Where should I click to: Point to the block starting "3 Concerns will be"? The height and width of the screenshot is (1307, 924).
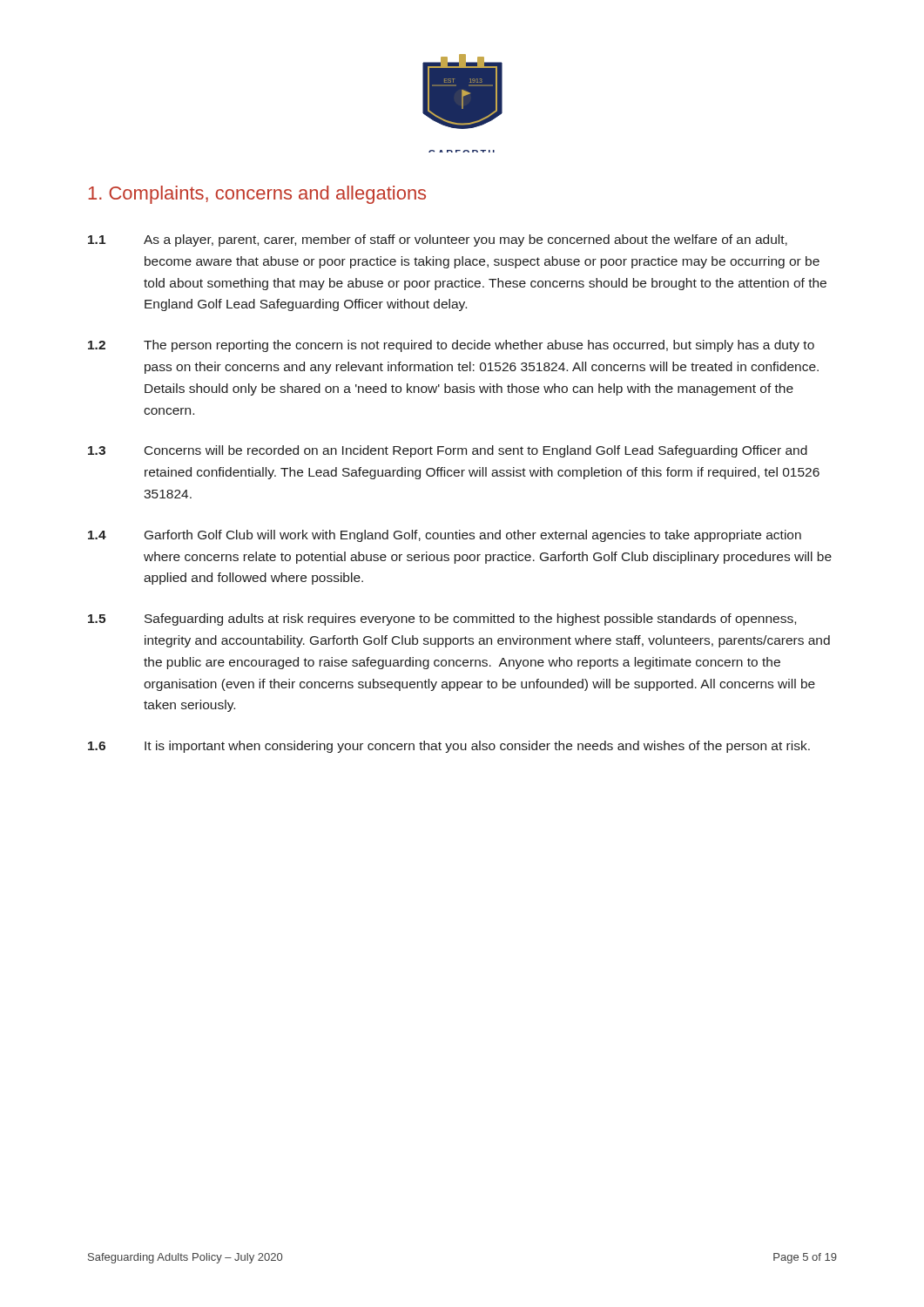[x=462, y=473]
